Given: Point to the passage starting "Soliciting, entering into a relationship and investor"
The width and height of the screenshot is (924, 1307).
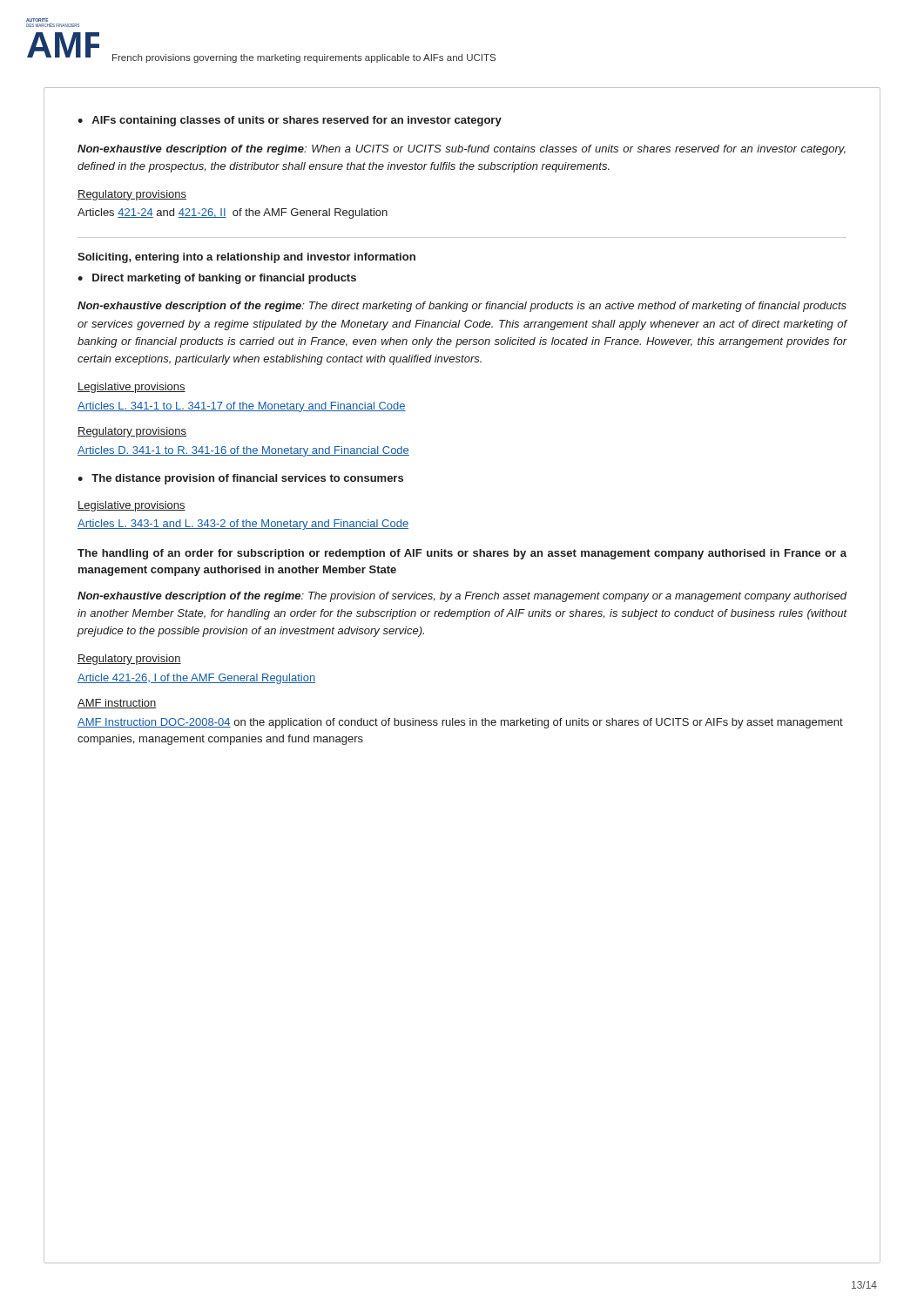Looking at the screenshot, I should (247, 256).
